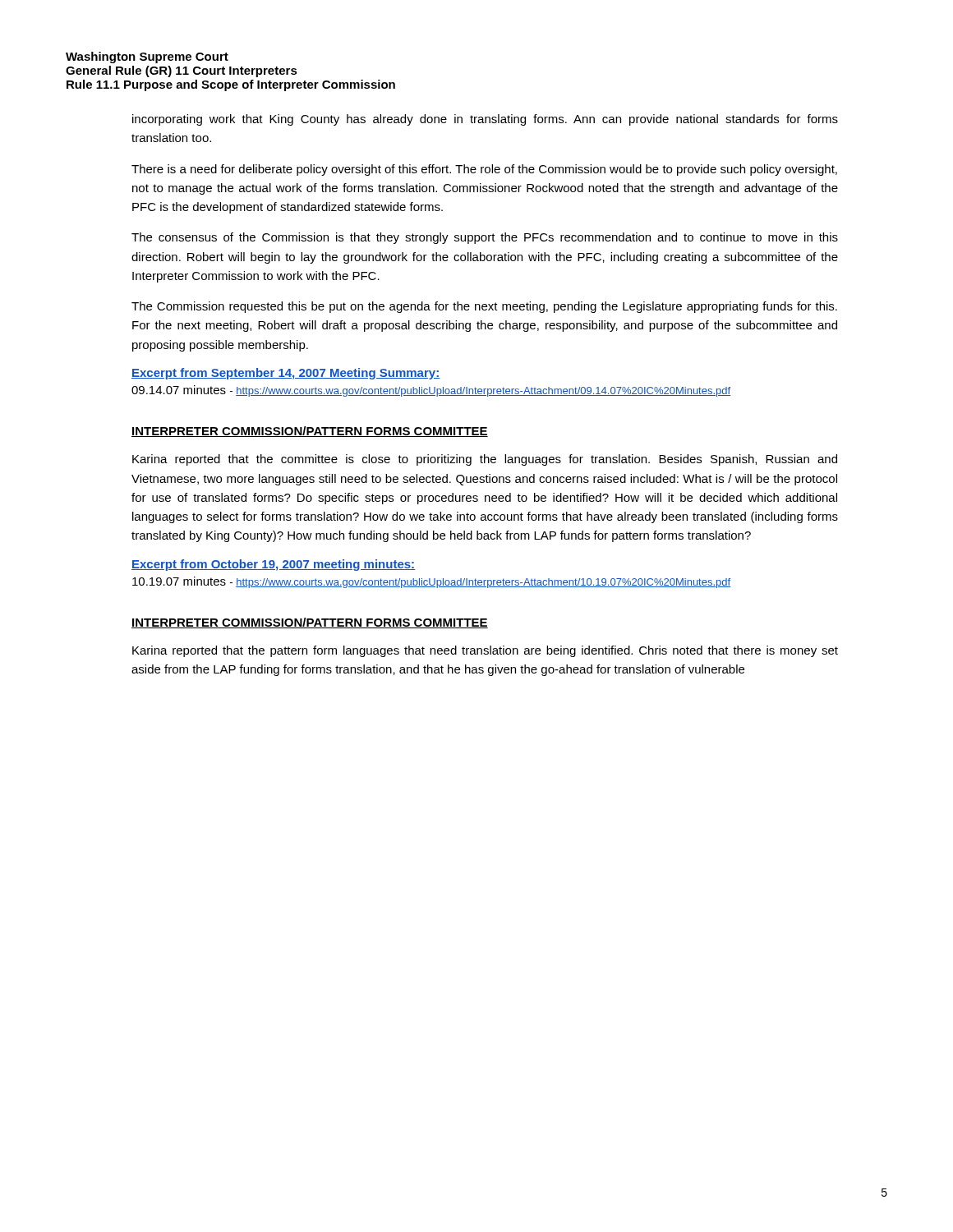The width and height of the screenshot is (953, 1232).
Task: Locate the text "14.07 minutes - https://www.courts.wa.gov/content/publicUpload/Interpreters-Attachment/09.14.07%20IC%20Minutes.pdf"
Action: click(x=431, y=389)
